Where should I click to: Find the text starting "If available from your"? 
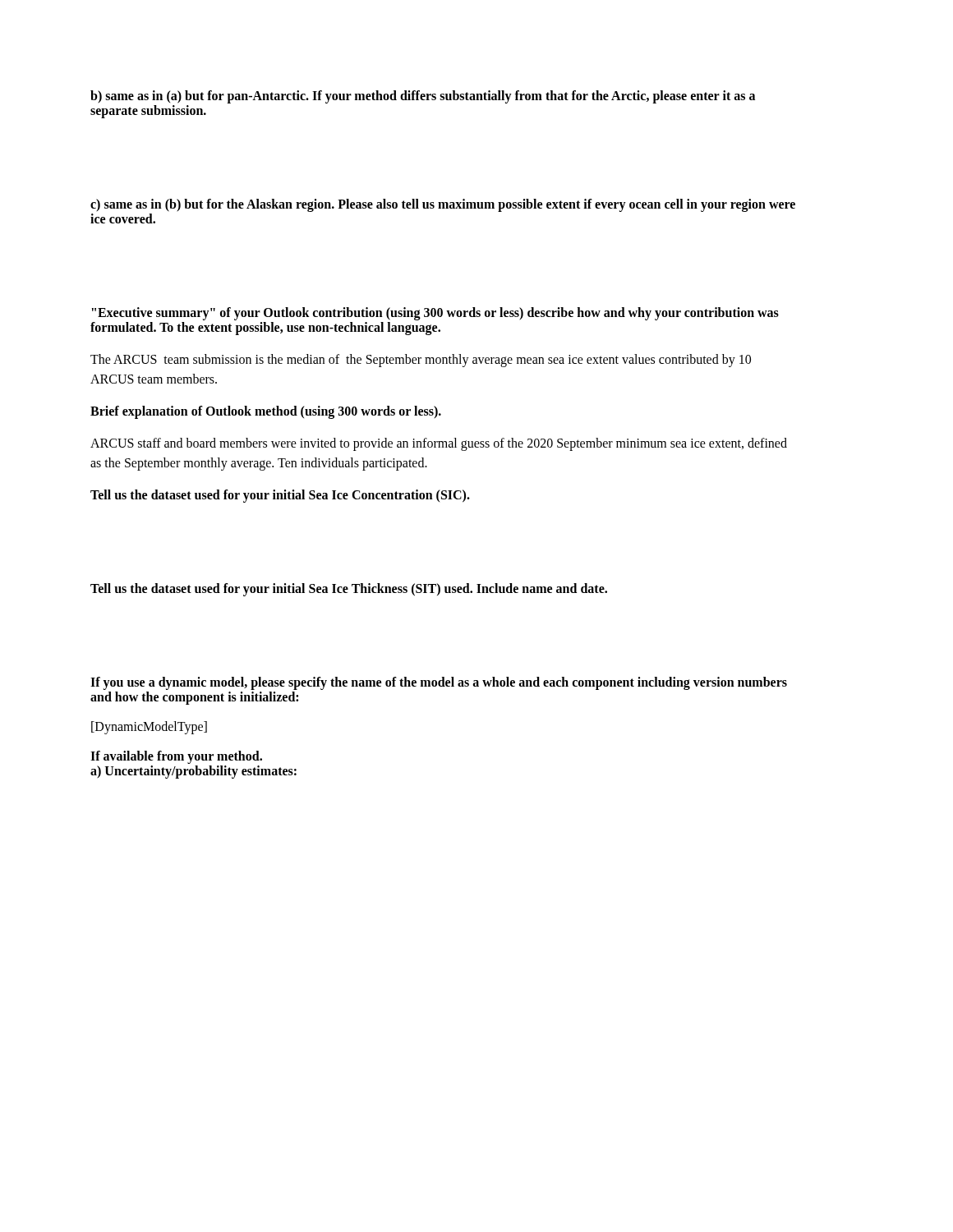[x=194, y=763]
